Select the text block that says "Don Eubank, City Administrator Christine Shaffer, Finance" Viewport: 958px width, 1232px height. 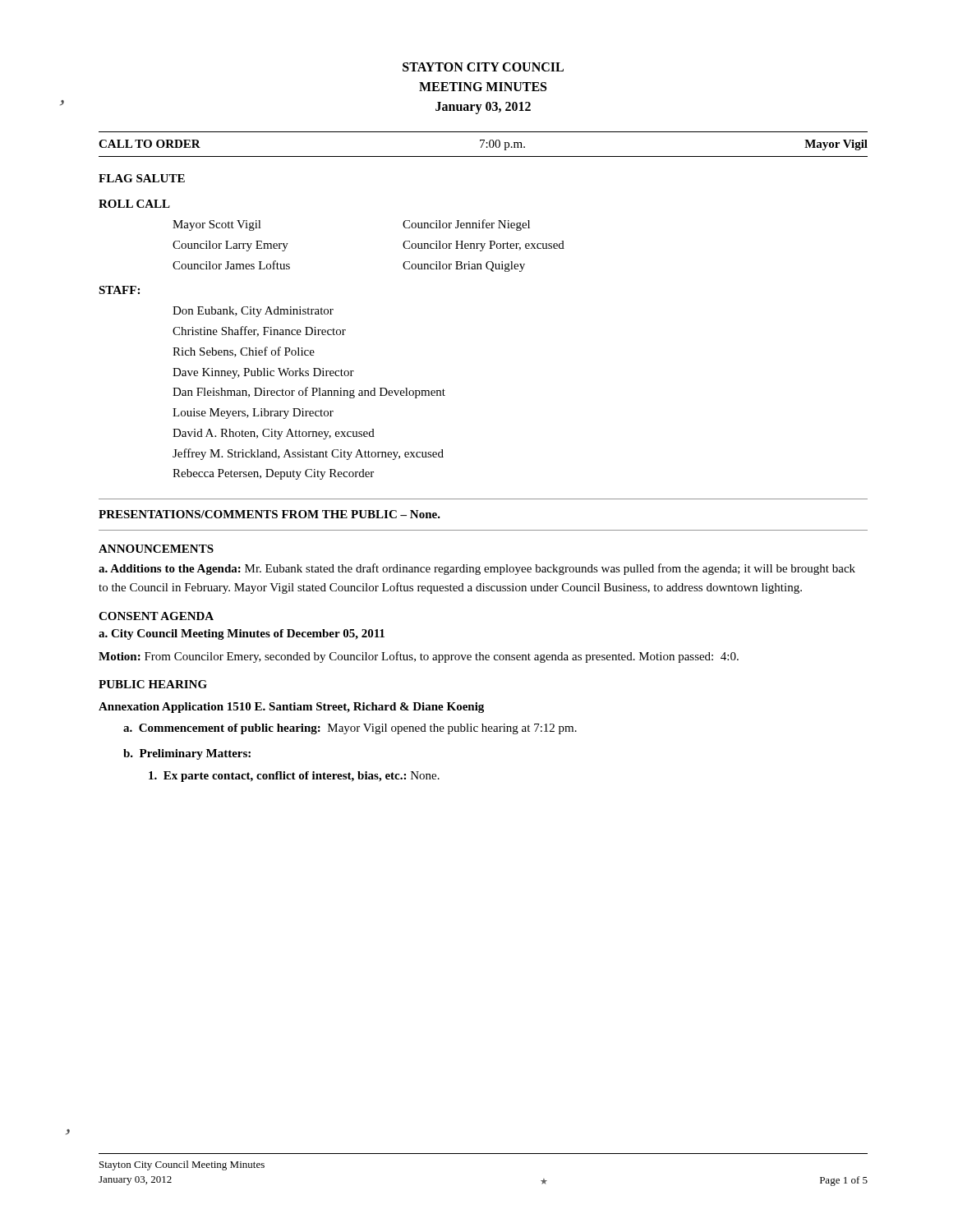pos(309,392)
